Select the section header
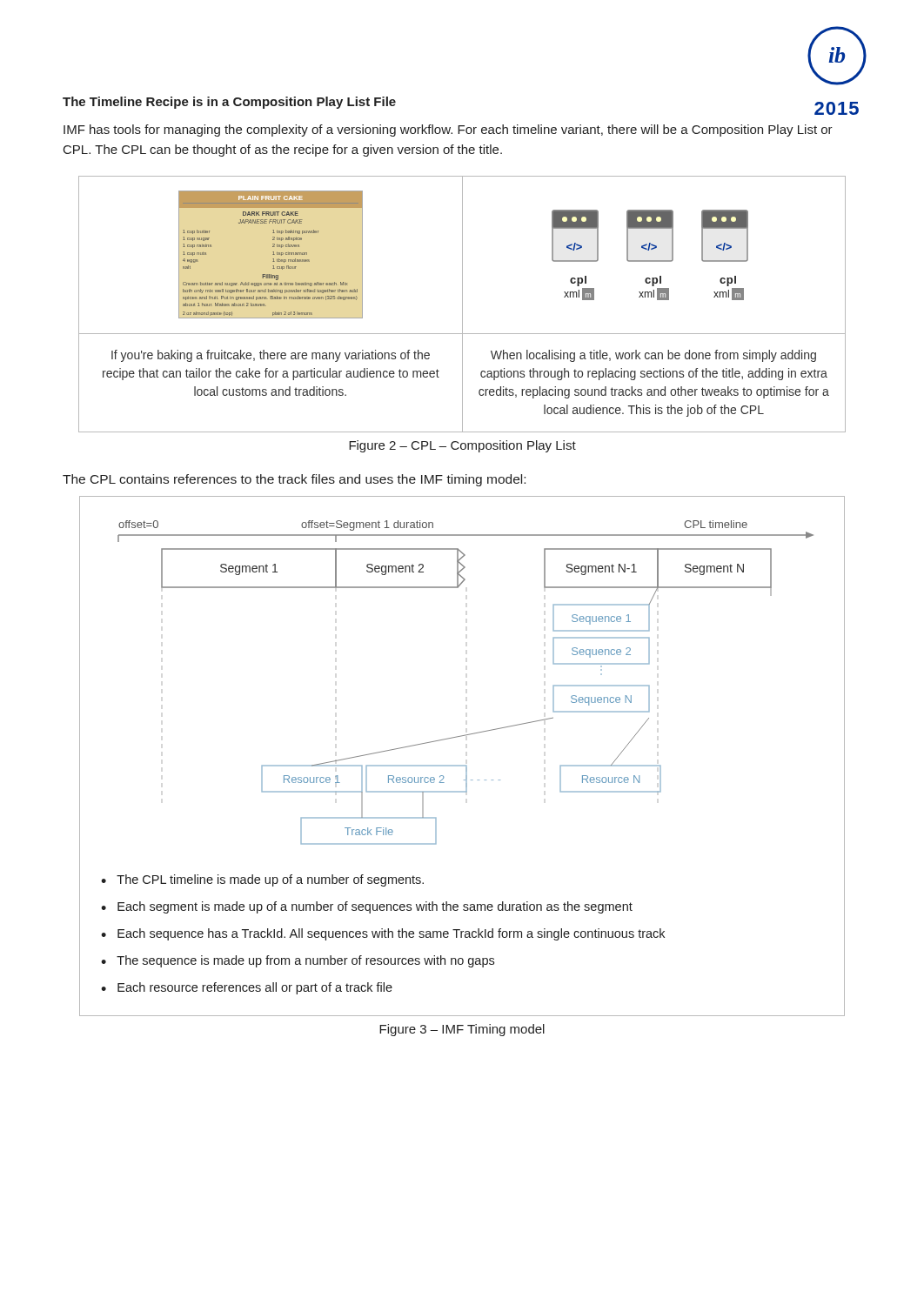 tap(229, 101)
